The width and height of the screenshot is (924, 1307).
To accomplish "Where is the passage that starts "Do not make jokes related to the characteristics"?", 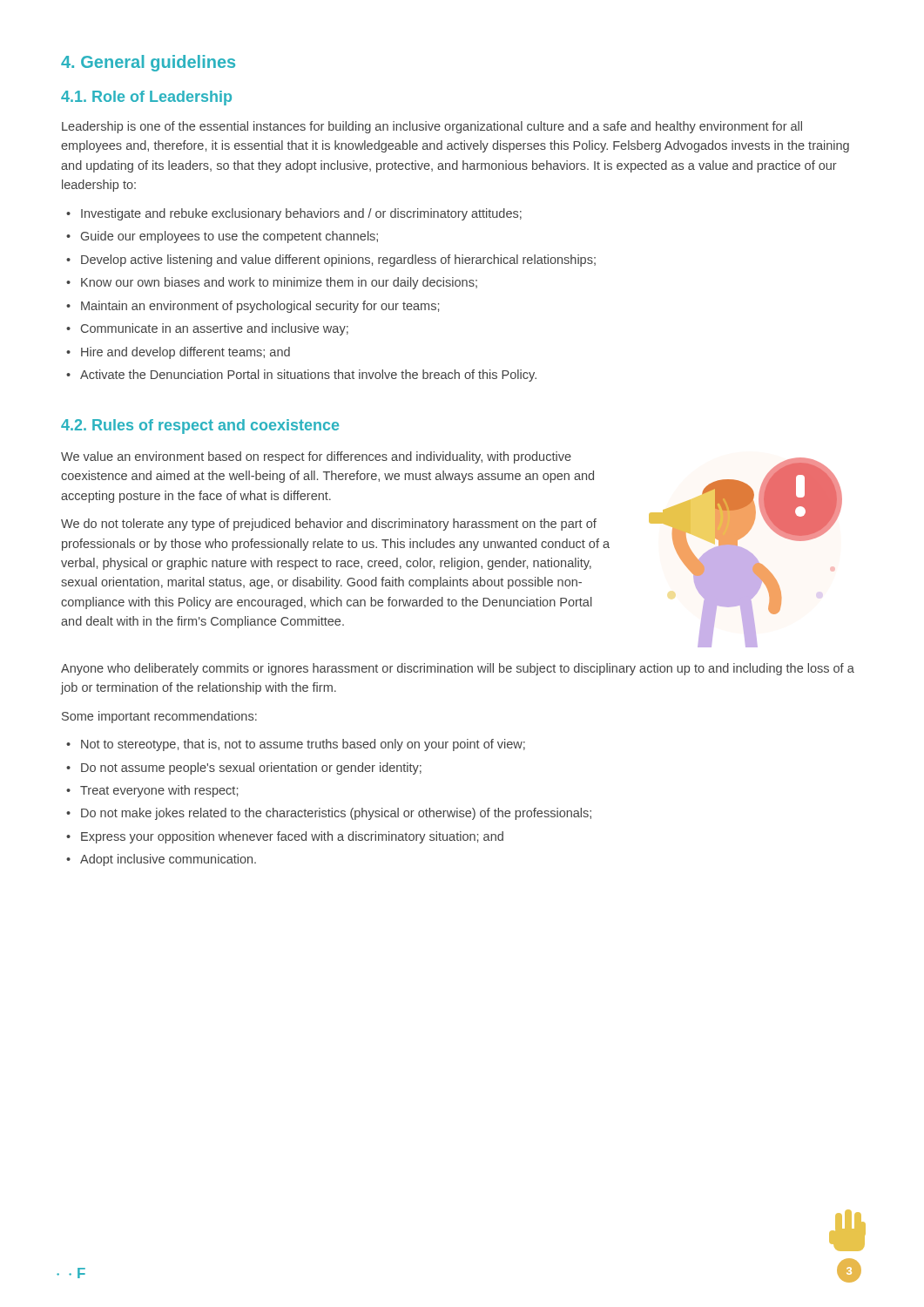I will tap(336, 813).
